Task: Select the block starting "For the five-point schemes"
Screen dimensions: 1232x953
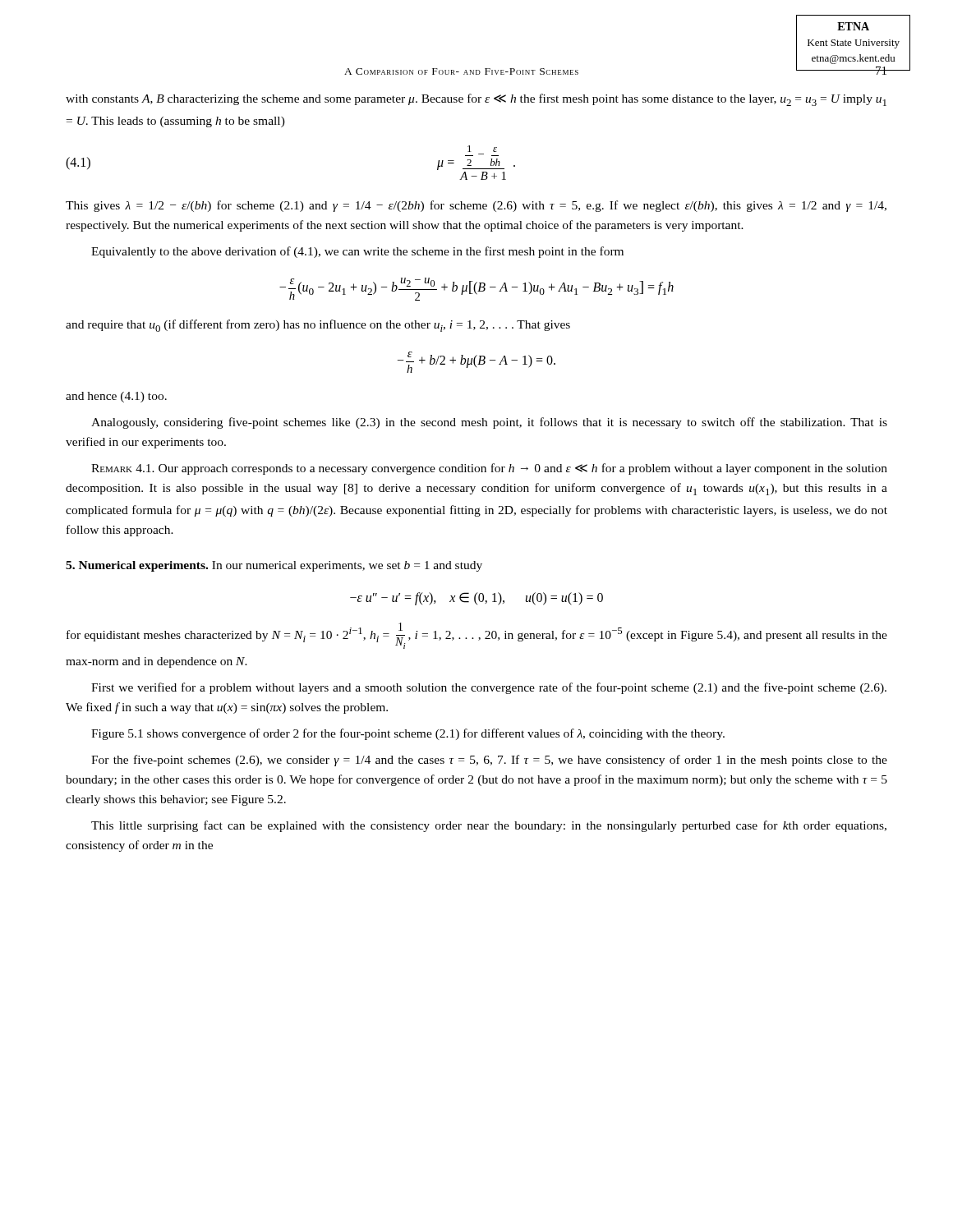Action: click(x=476, y=779)
